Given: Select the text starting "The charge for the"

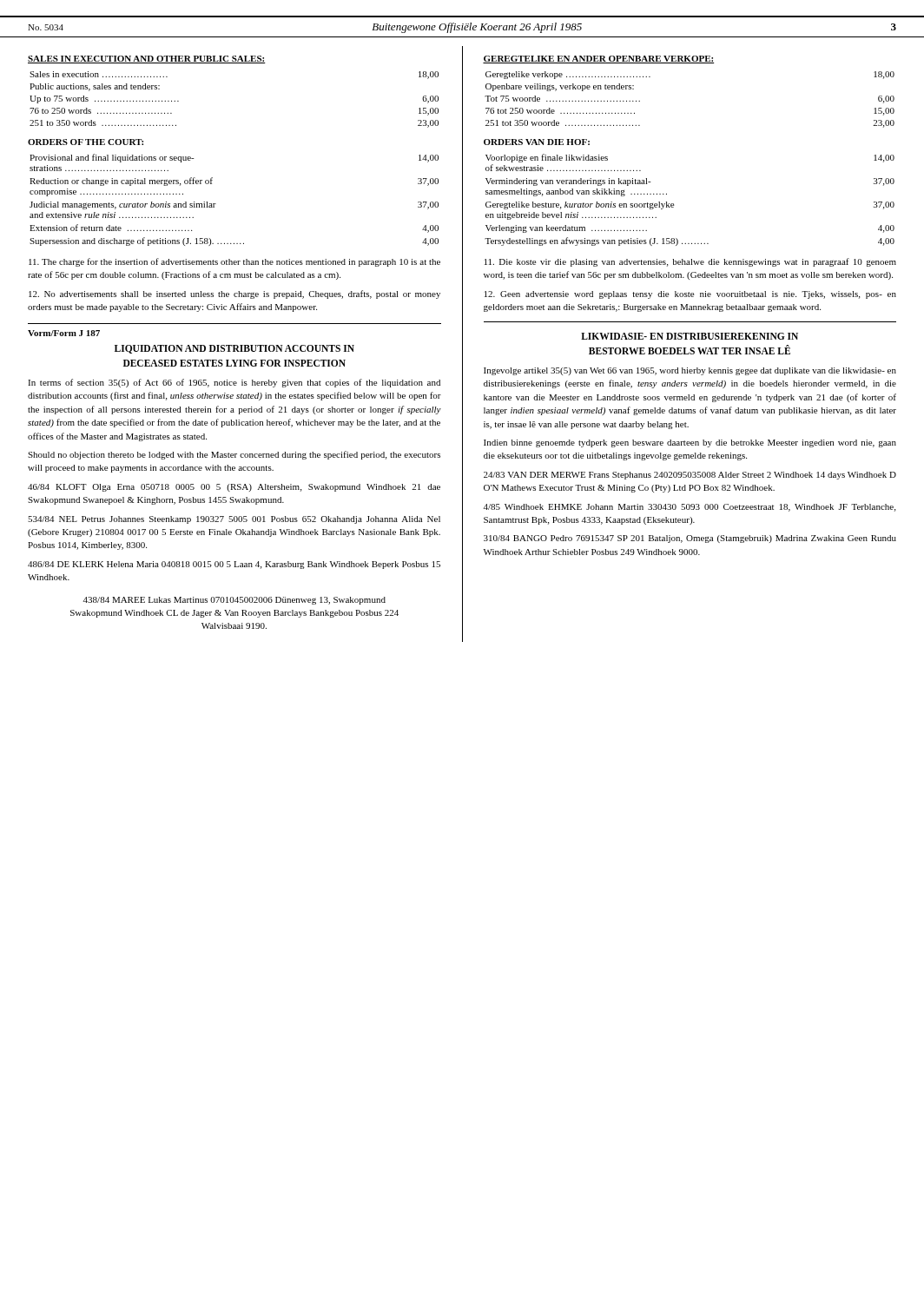Looking at the screenshot, I should 234,268.
